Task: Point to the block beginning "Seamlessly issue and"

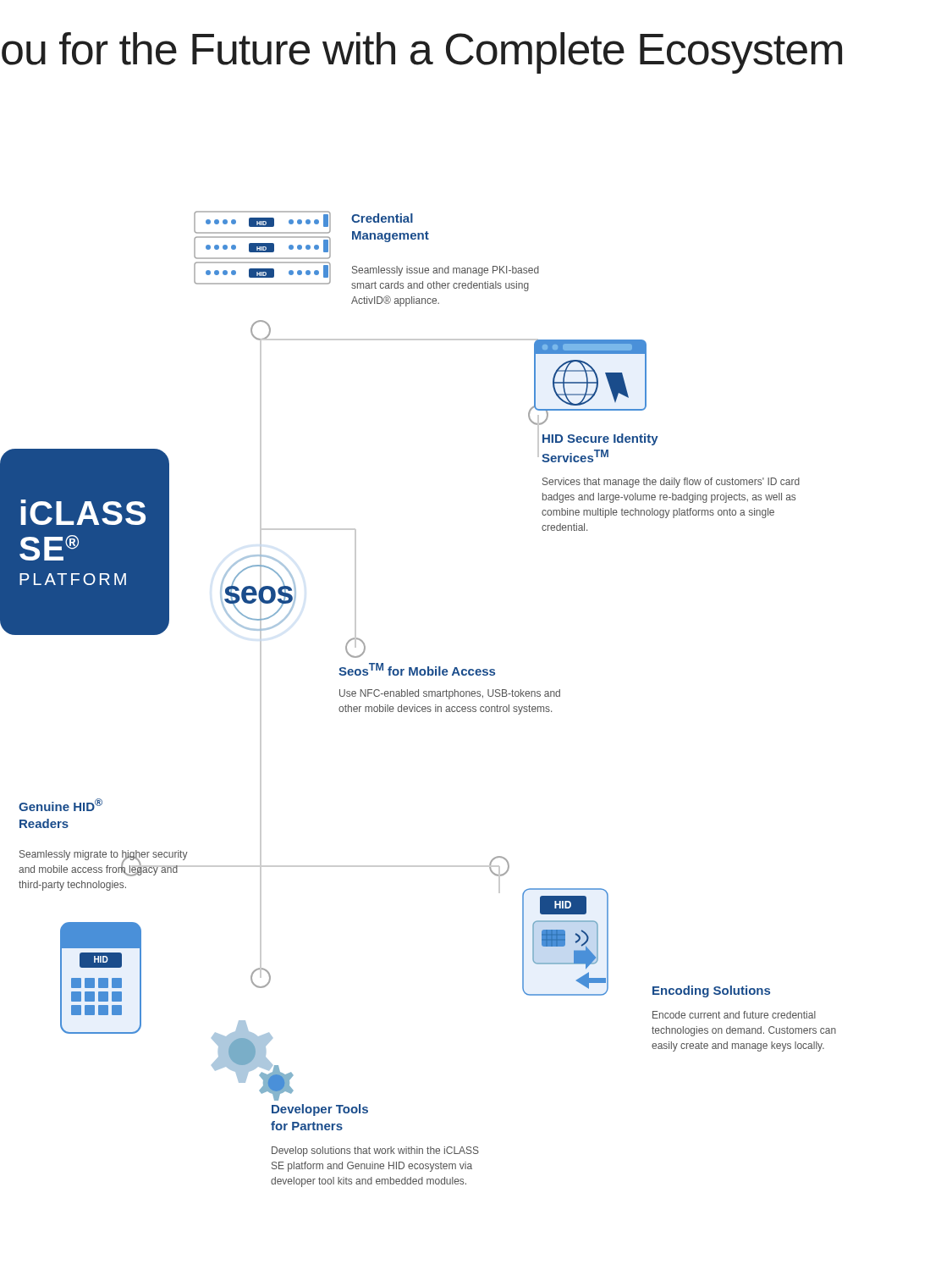Action: (459, 285)
